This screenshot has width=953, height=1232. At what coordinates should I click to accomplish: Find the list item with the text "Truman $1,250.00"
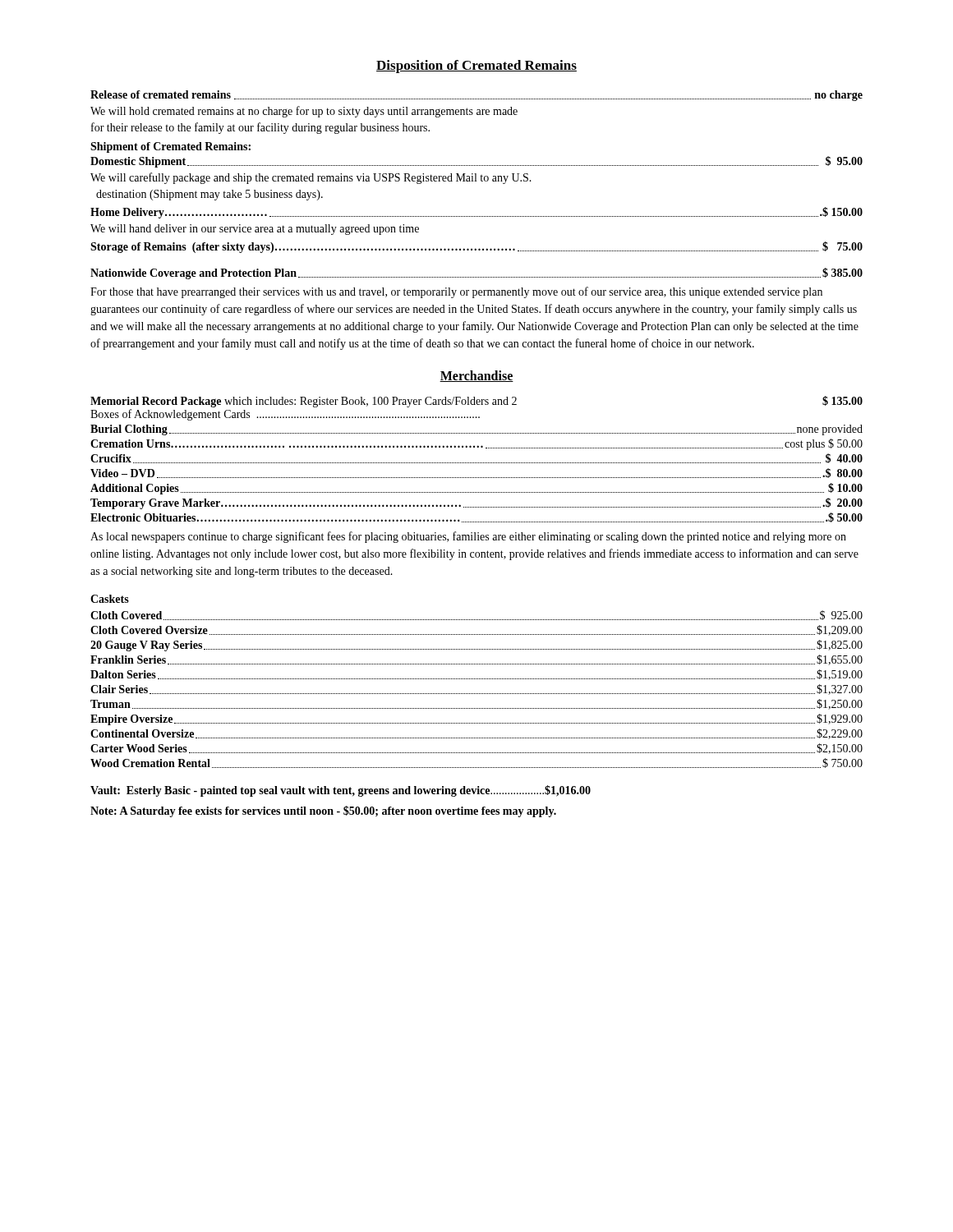(x=476, y=705)
